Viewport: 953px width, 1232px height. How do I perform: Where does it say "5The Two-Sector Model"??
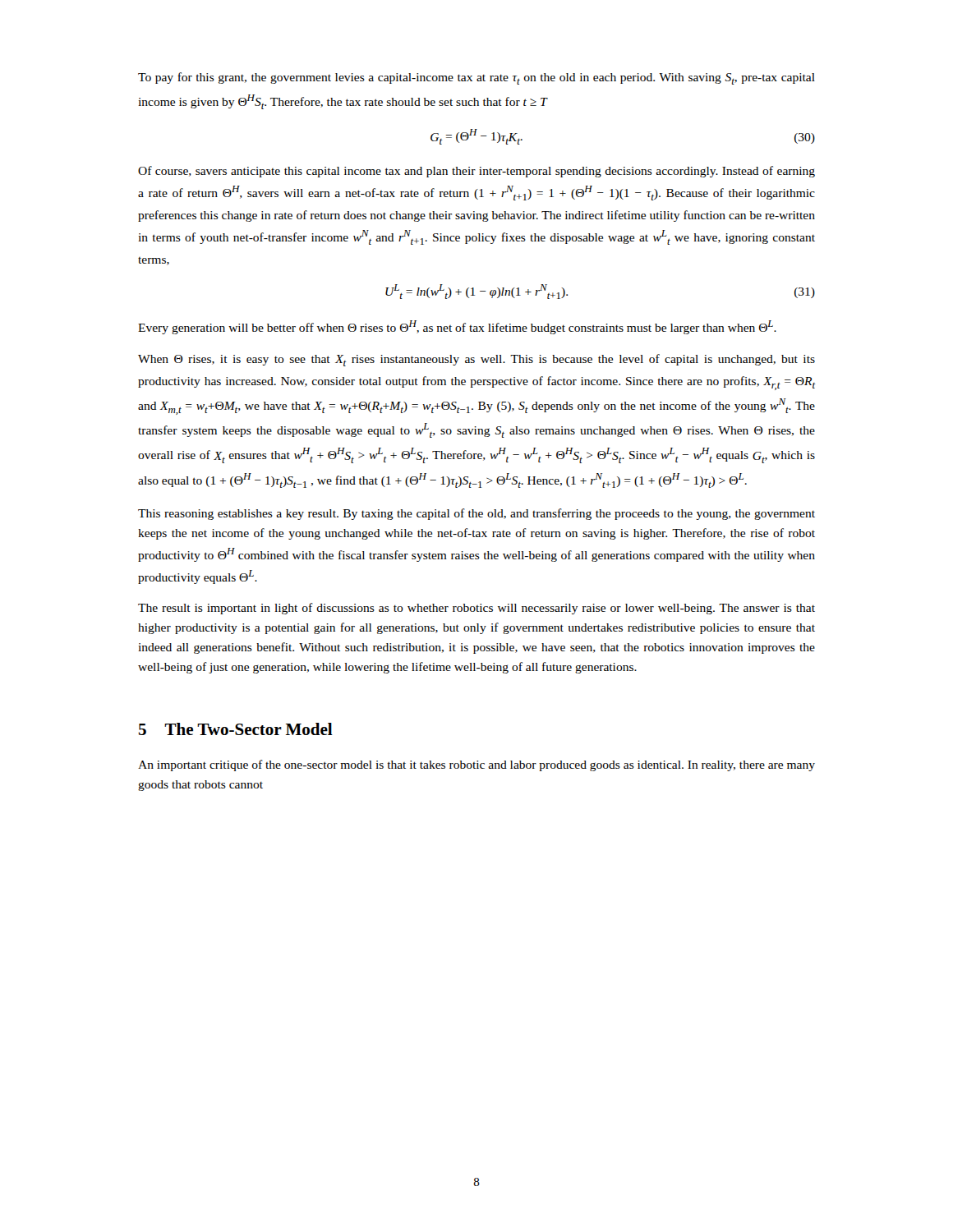(x=235, y=730)
